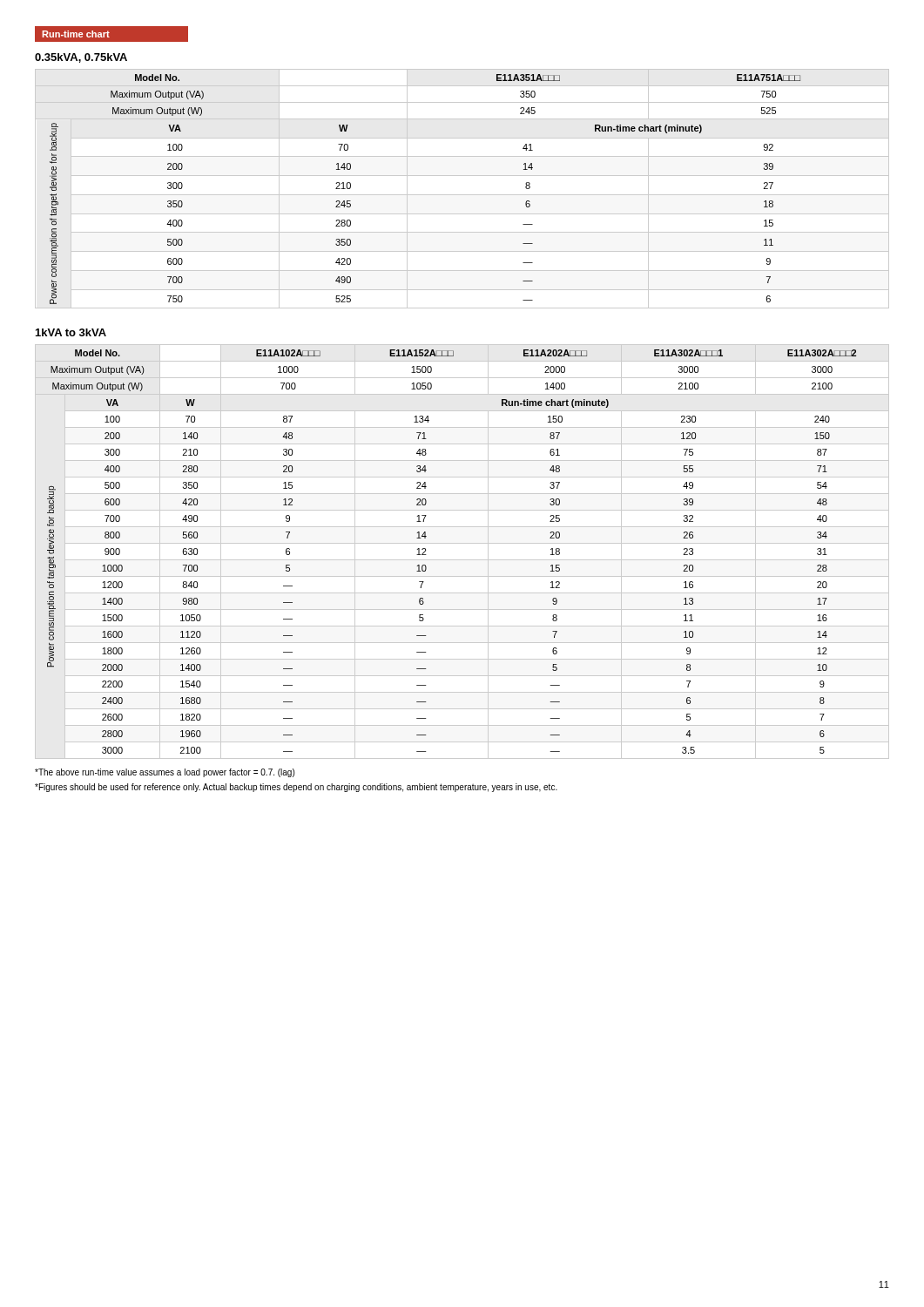Select the title that says "1kVA to 3kVA"

pos(71,333)
